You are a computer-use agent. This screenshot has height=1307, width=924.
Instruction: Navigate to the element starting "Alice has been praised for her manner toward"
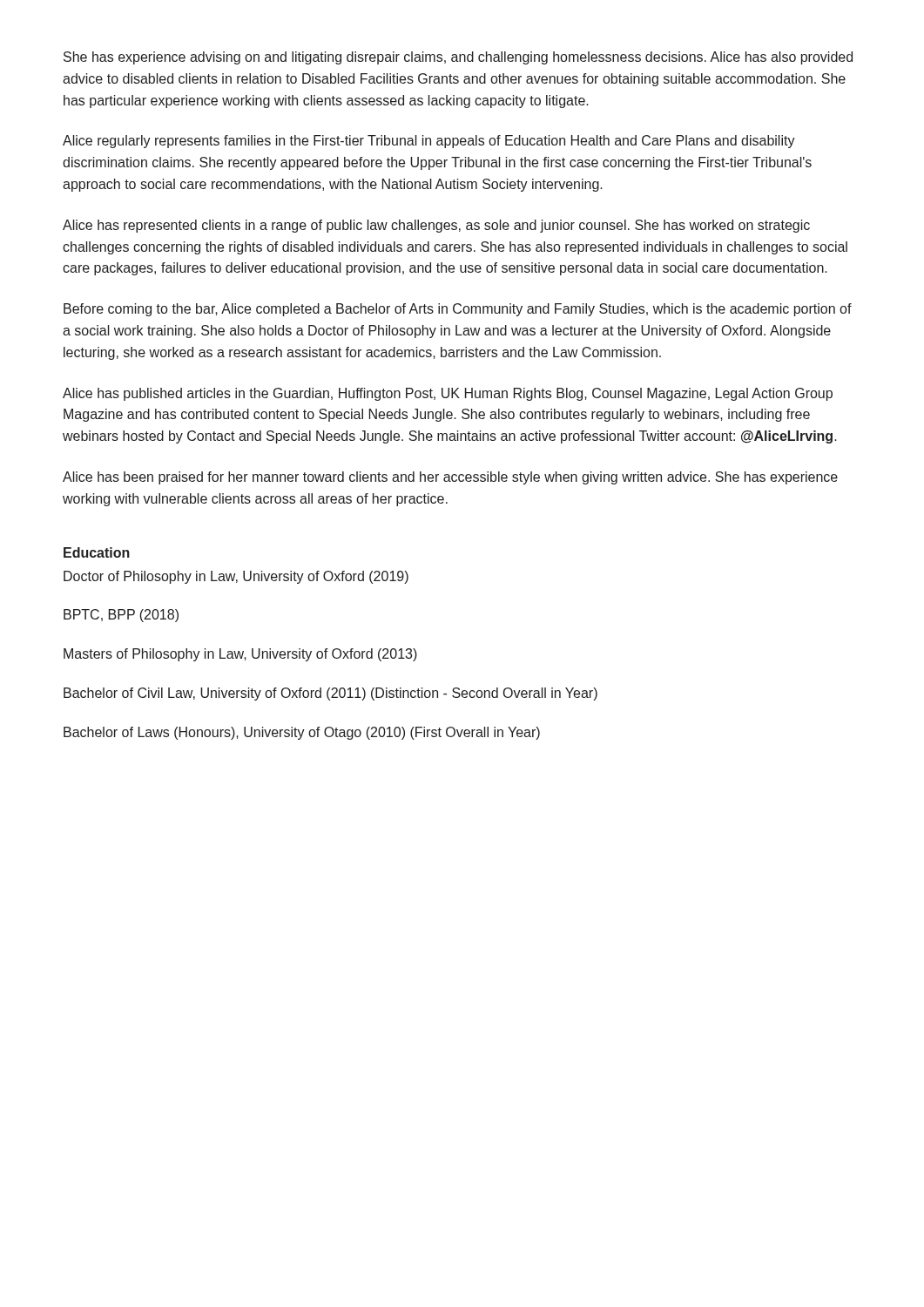pos(450,488)
